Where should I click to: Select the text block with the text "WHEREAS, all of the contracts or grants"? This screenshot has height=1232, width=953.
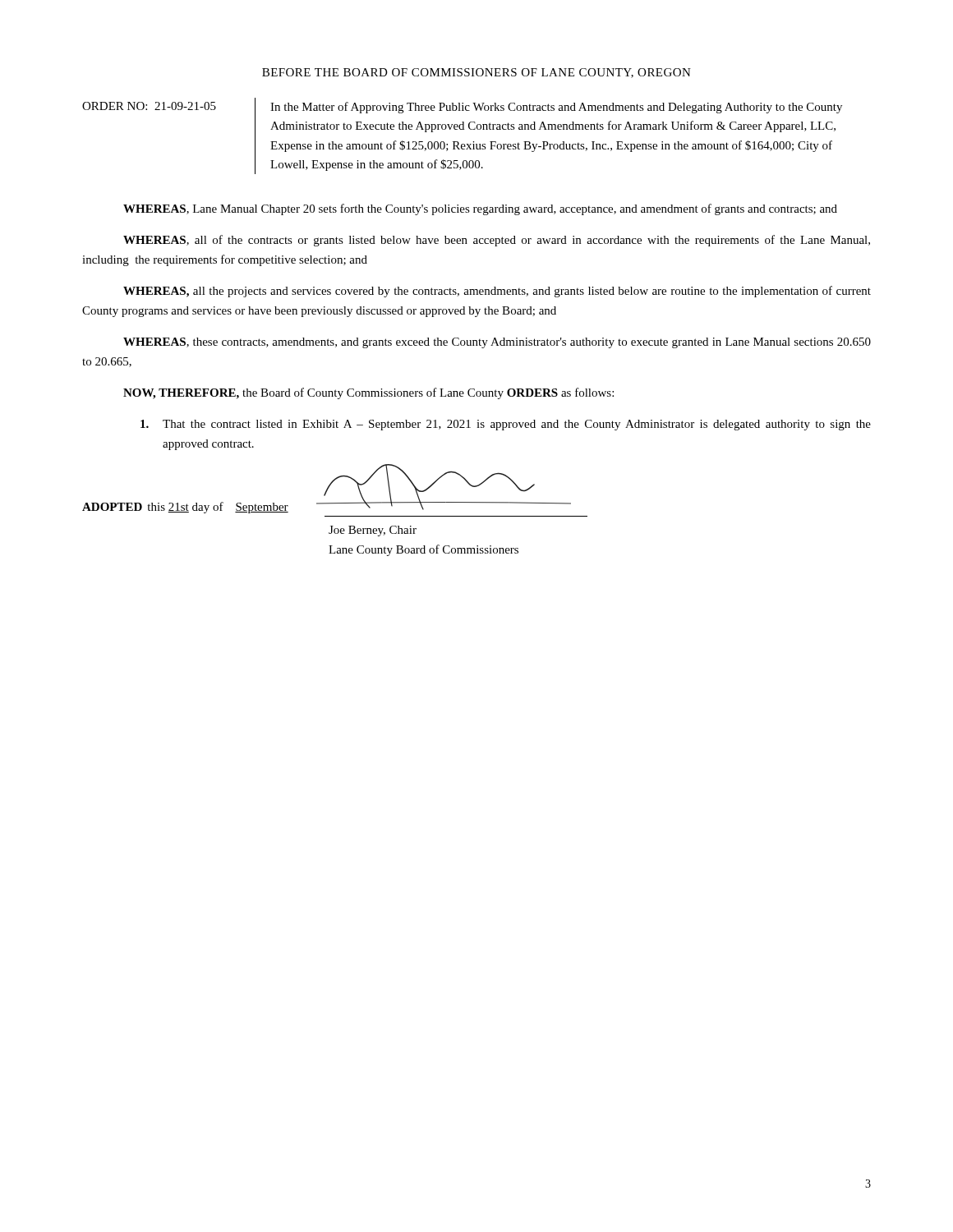point(476,250)
